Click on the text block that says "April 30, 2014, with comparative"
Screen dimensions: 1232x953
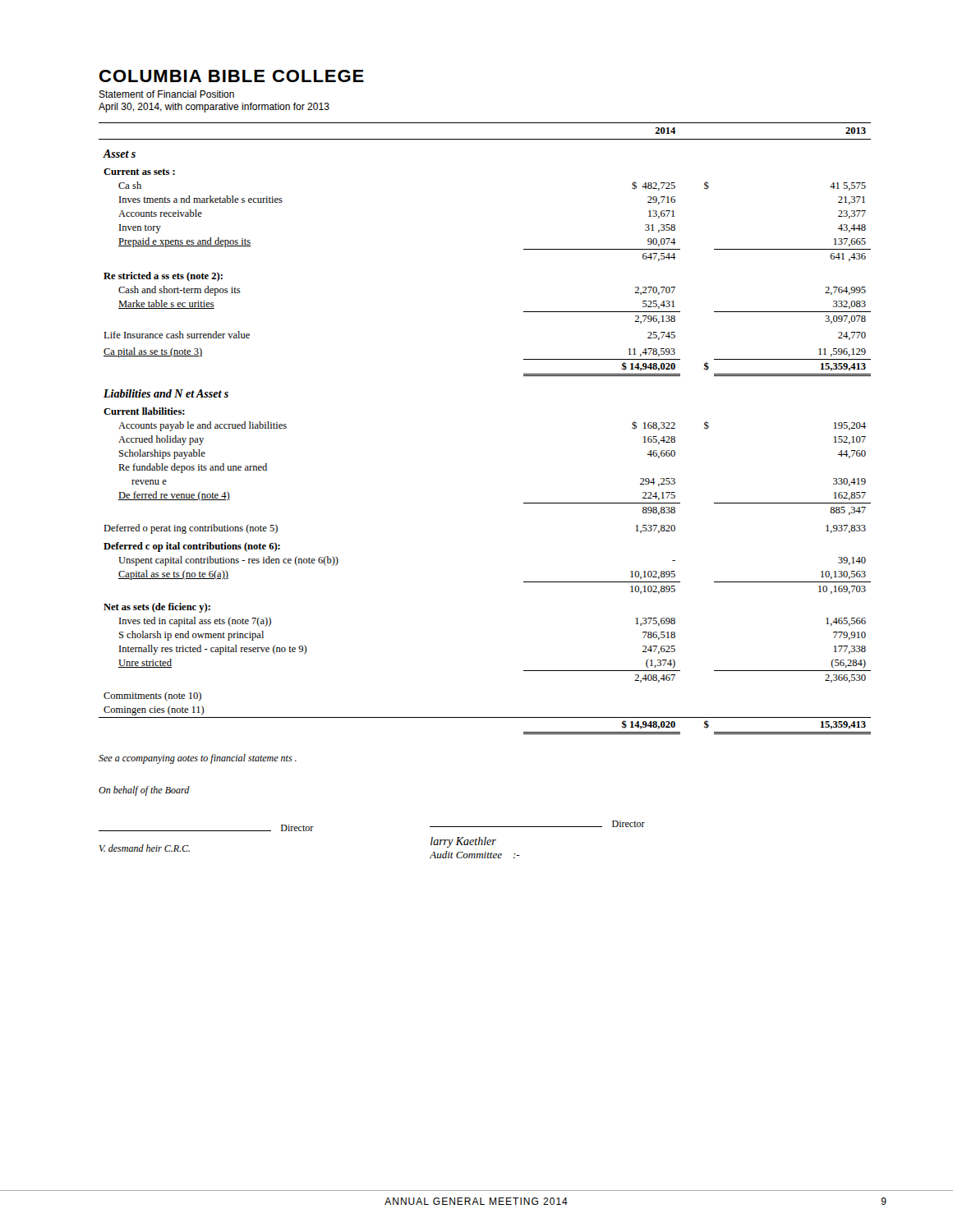point(214,108)
